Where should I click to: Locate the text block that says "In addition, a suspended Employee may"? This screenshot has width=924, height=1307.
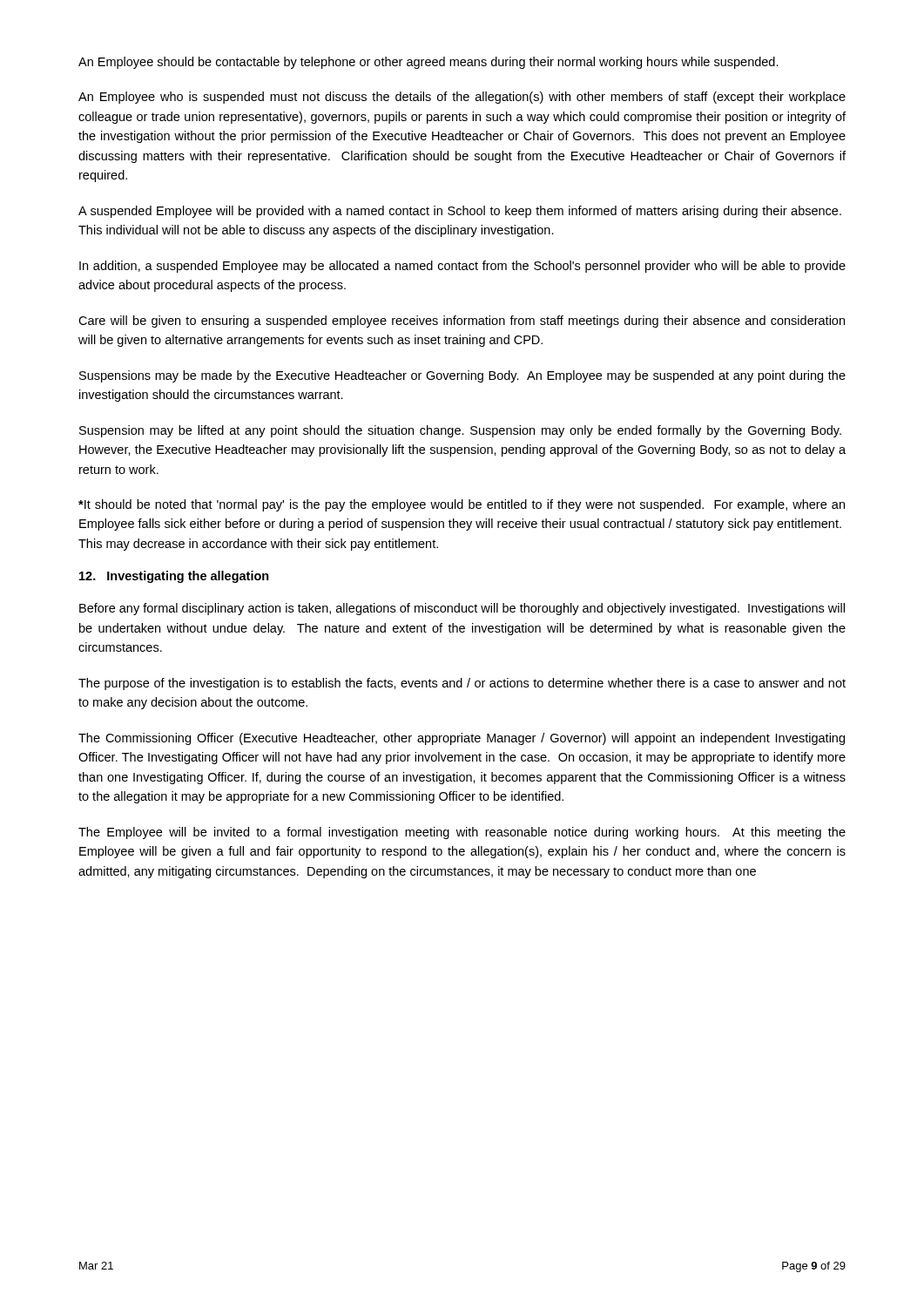coord(462,275)
